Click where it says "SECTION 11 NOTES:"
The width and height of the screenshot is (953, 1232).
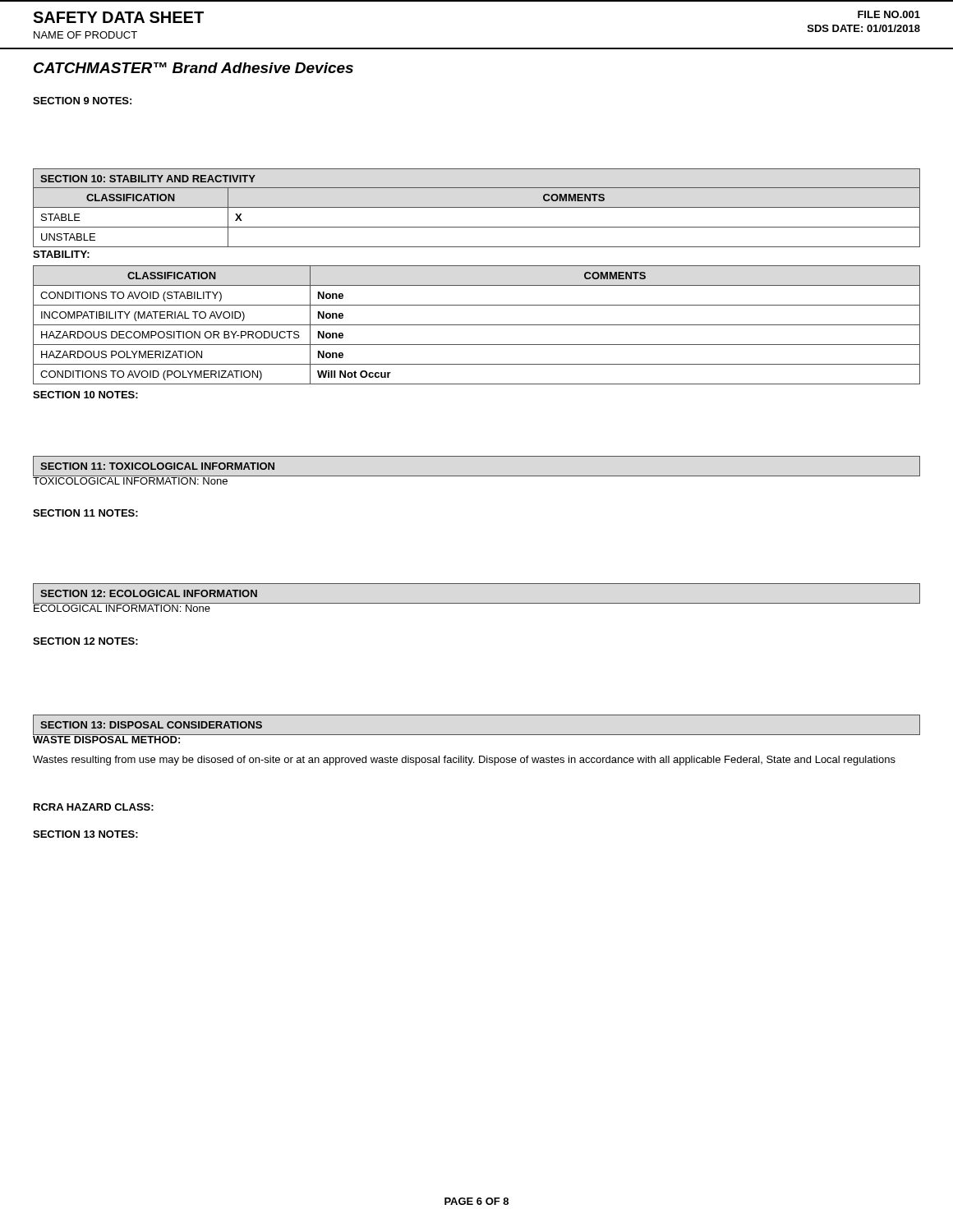86,513
